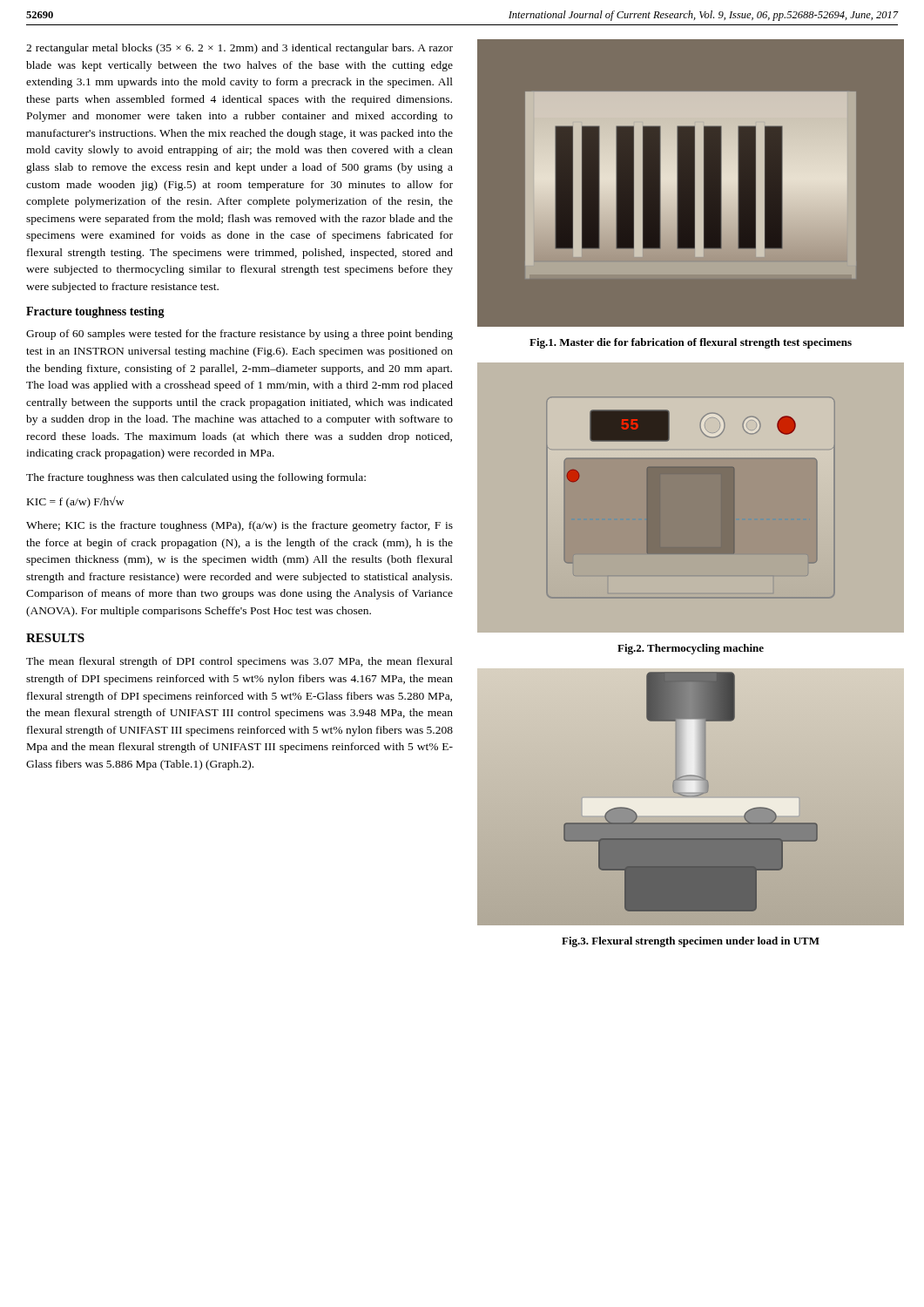This screenshot has height=1307, width=924.
Task: Find the passage starting "Fracture toughness testing"
Action: [95, 312]
